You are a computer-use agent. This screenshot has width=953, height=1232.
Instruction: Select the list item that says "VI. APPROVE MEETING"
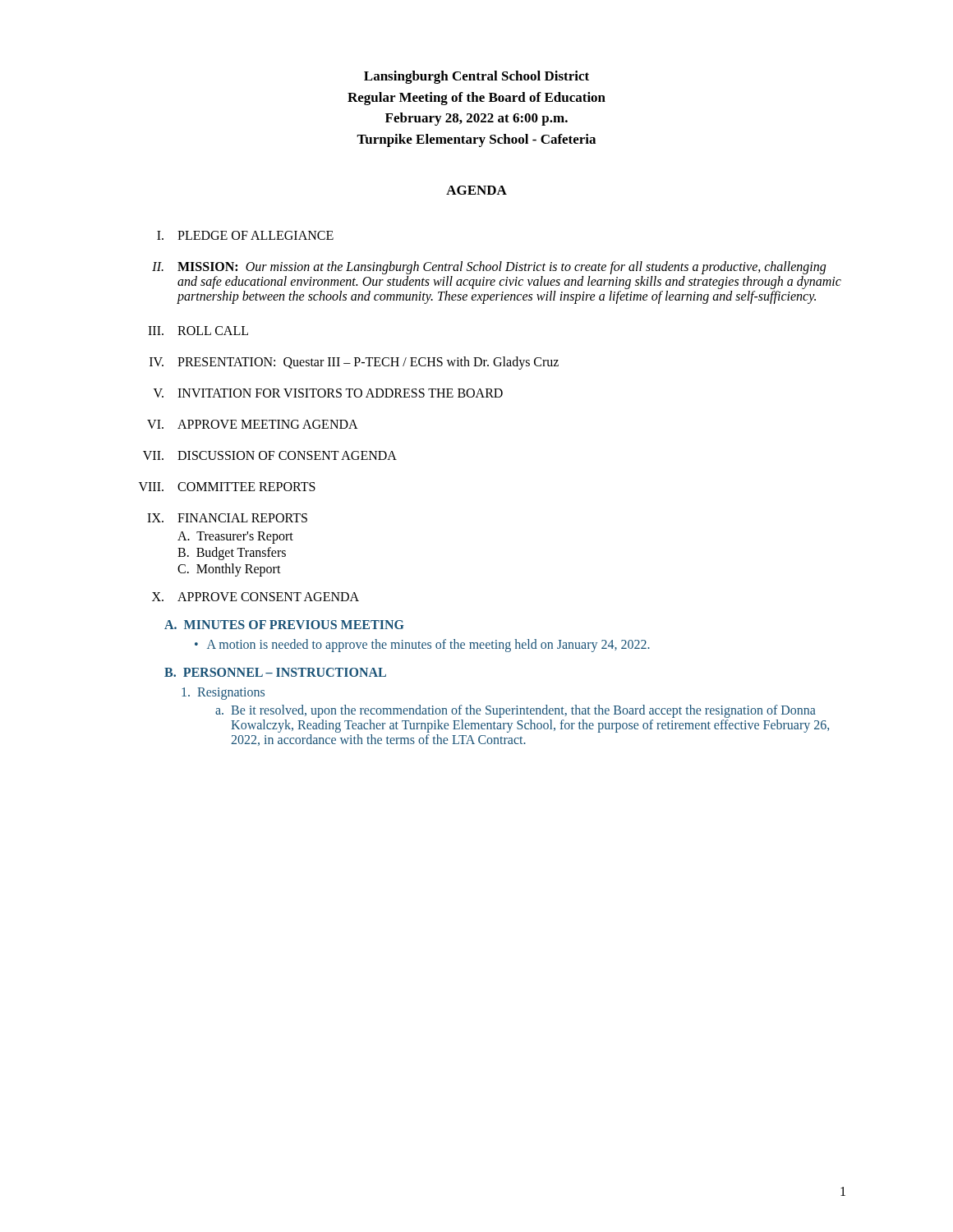click(x=253, y=424)
